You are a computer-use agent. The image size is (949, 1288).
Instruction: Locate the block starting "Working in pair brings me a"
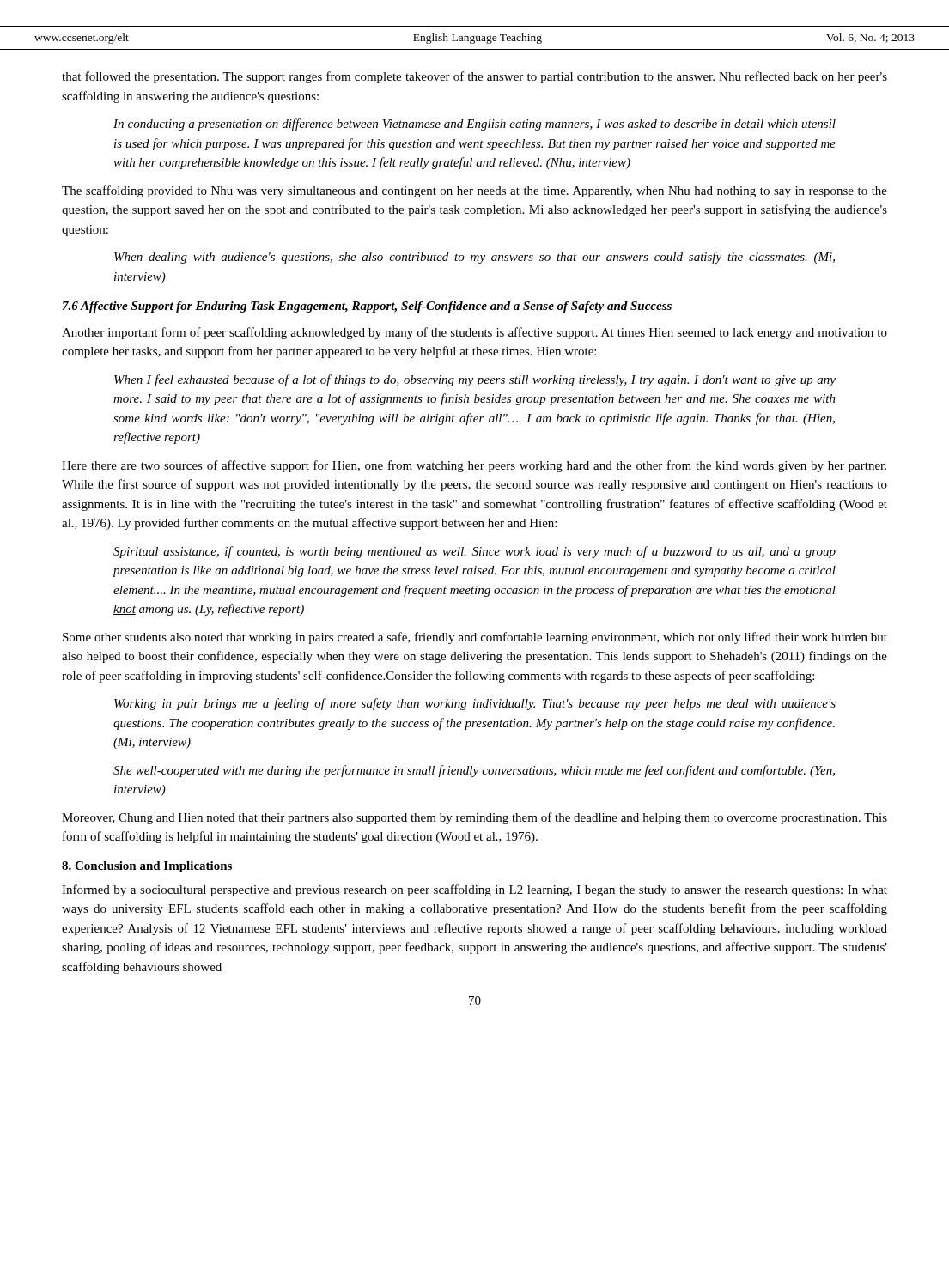pyautogui.click(x=474, y=723)
